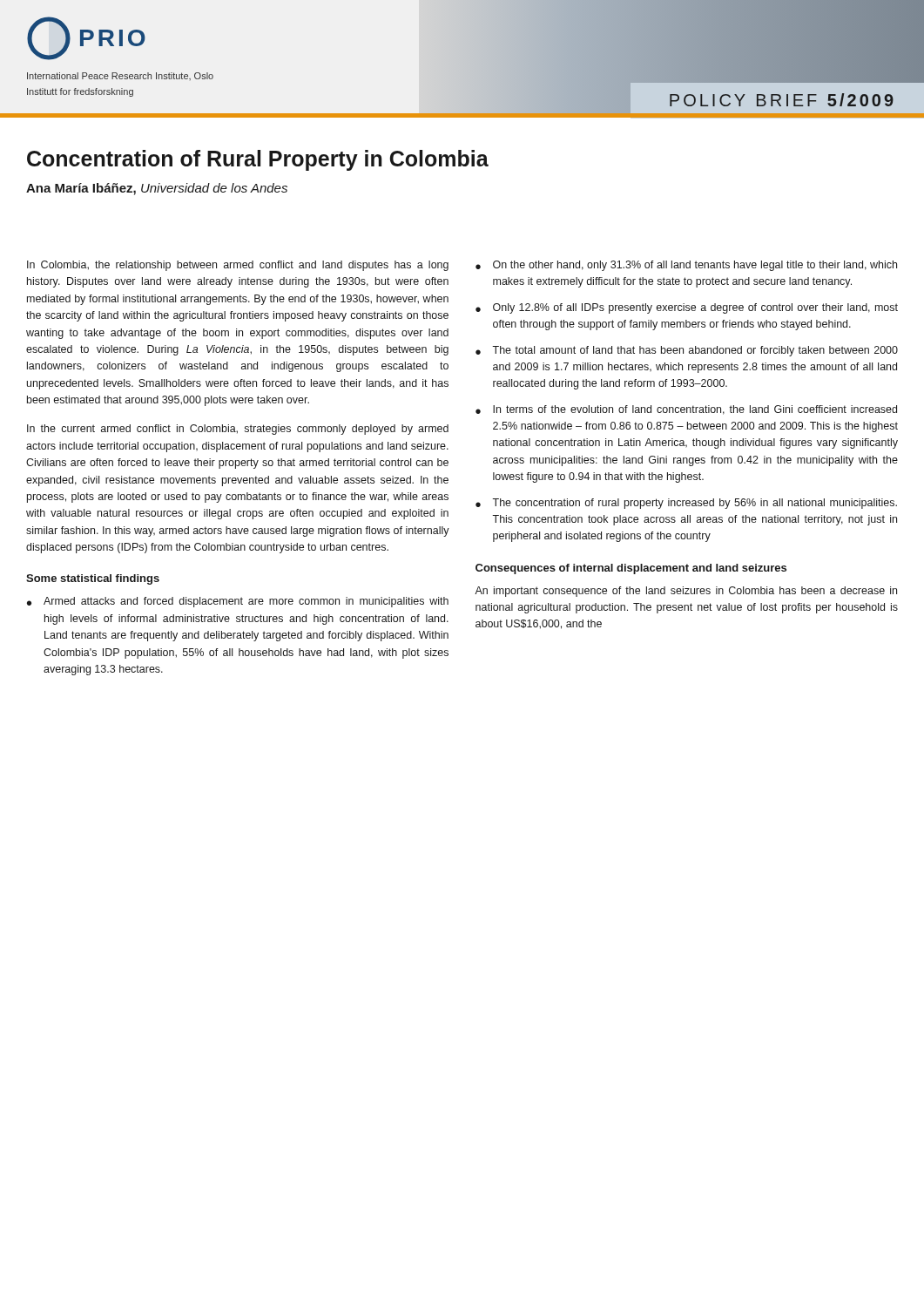Select the list item that says "• On the other hand, only"
924x1307 pixels.
pos(686,274)
